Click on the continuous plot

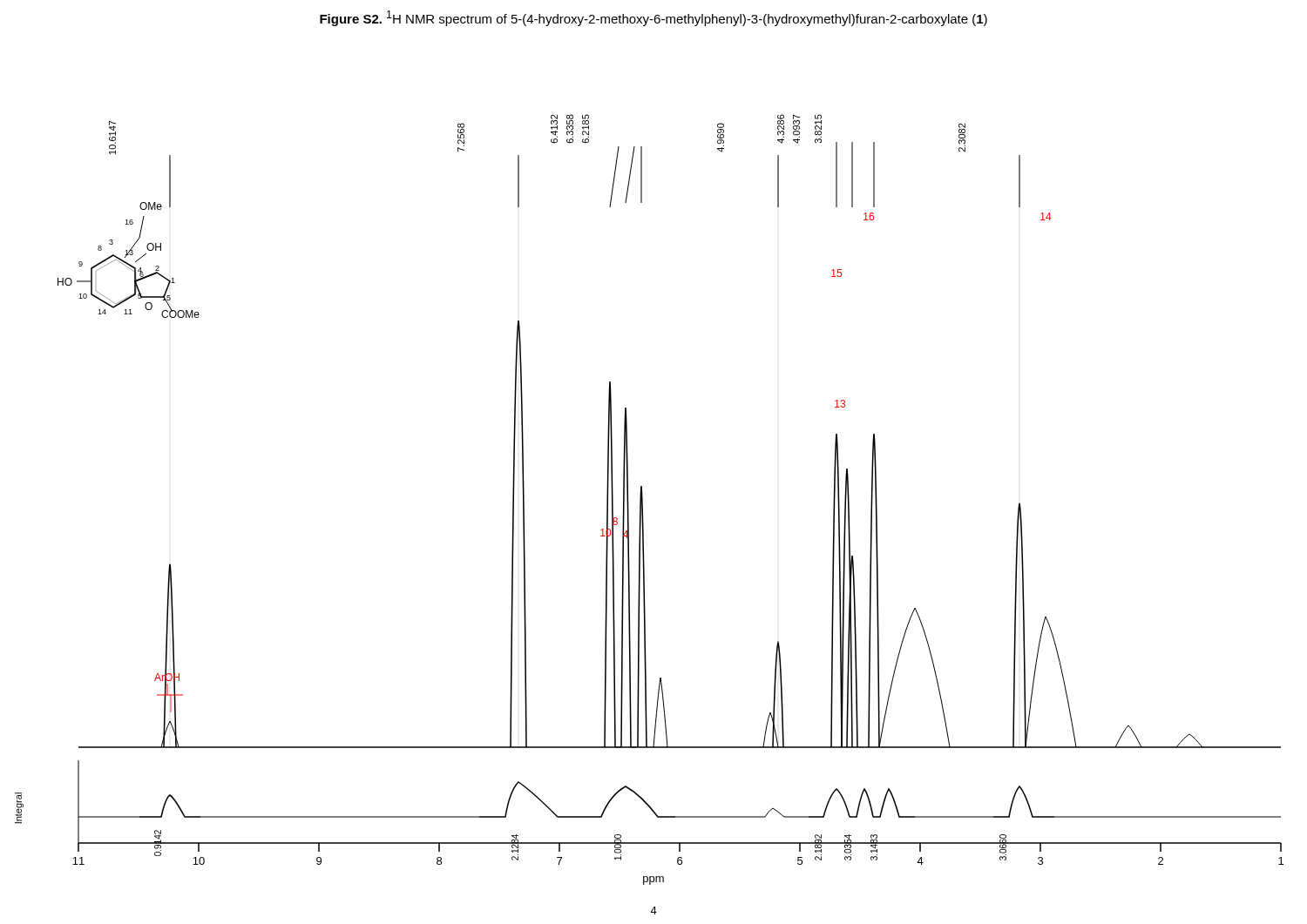(x=654, y=464)
